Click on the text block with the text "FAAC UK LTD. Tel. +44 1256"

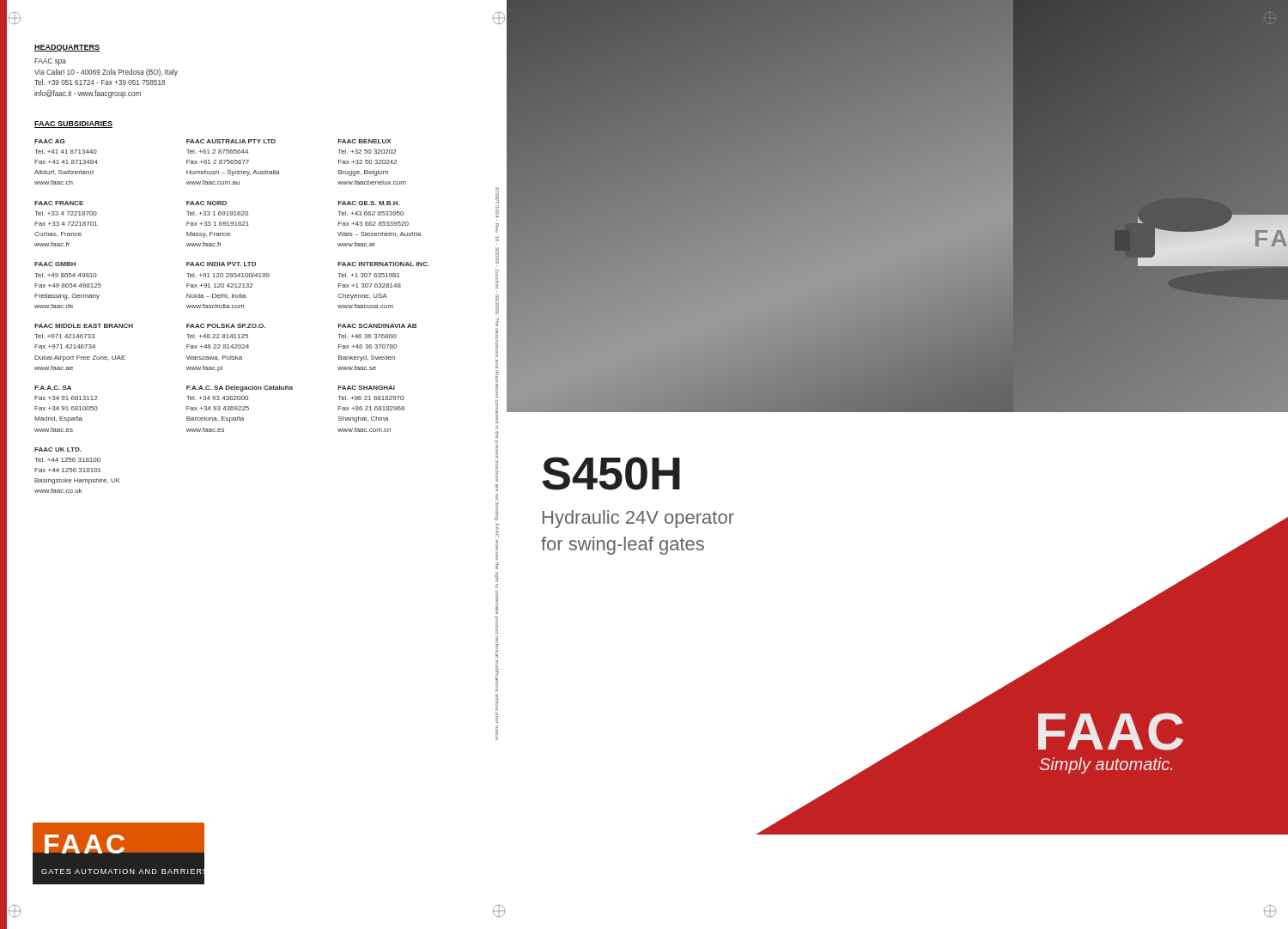[77, 470]
